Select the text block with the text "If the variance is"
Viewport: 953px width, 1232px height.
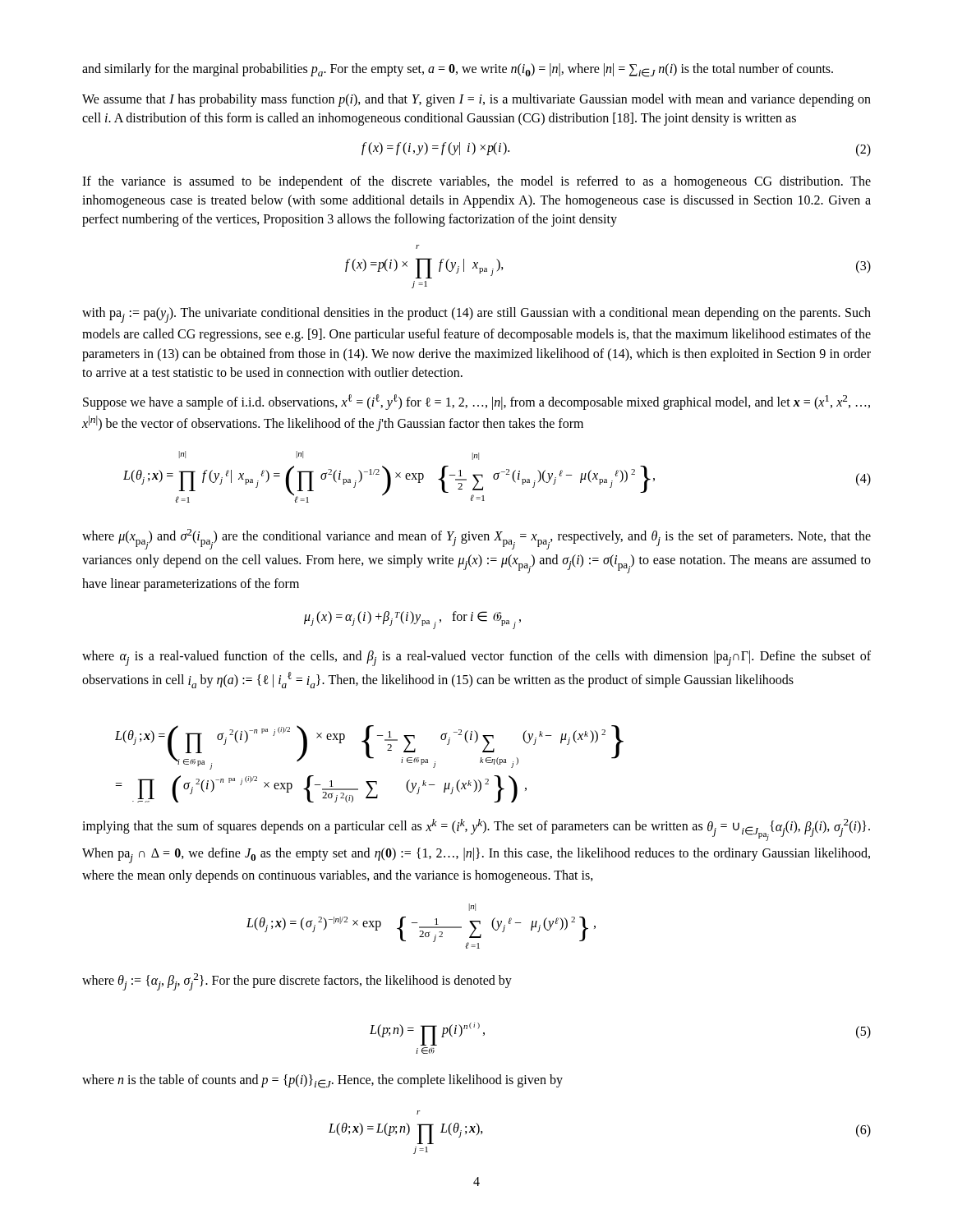[x=476, y=200]
